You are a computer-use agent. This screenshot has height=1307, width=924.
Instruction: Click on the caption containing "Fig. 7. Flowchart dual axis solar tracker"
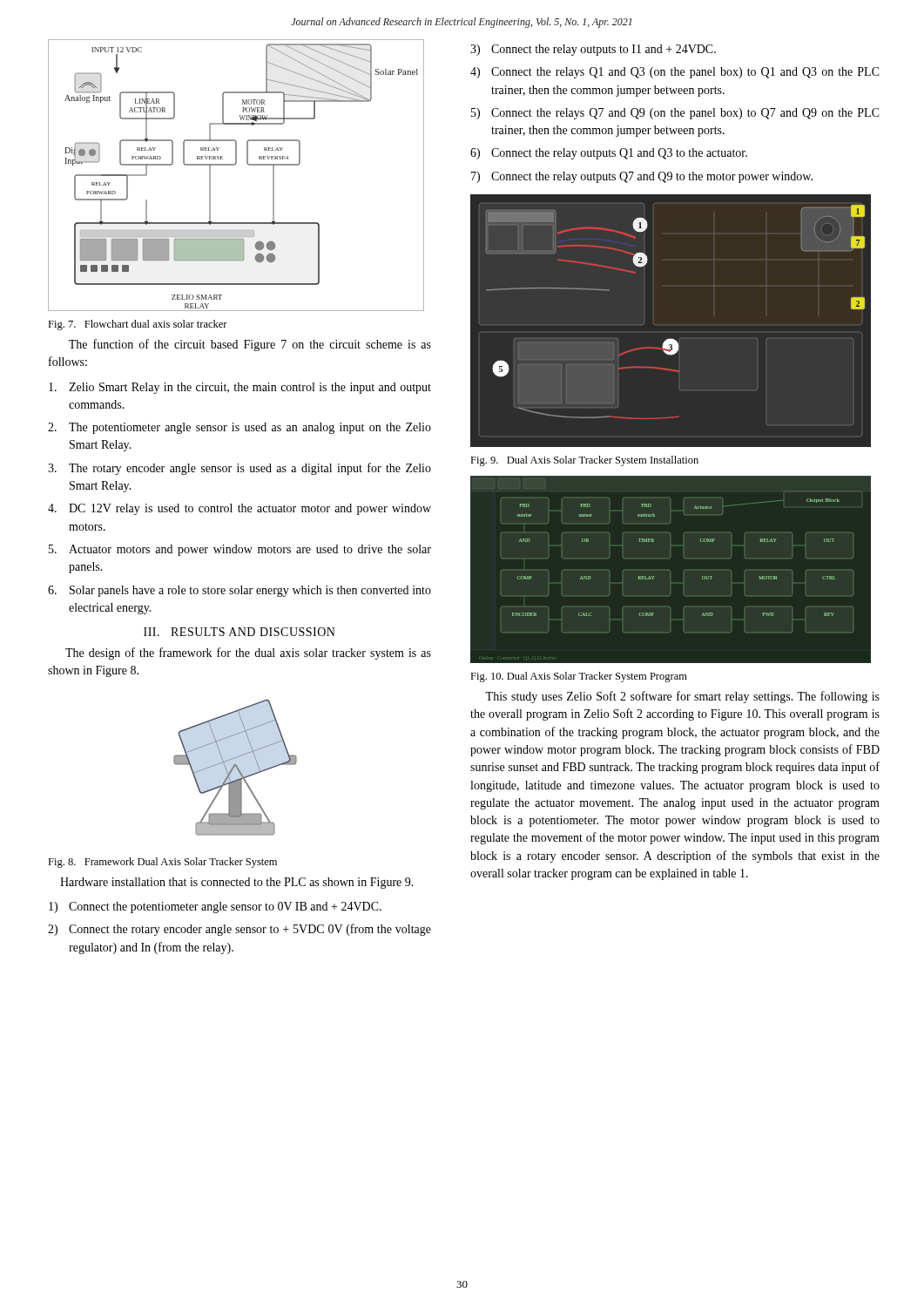tap(137, 324)
